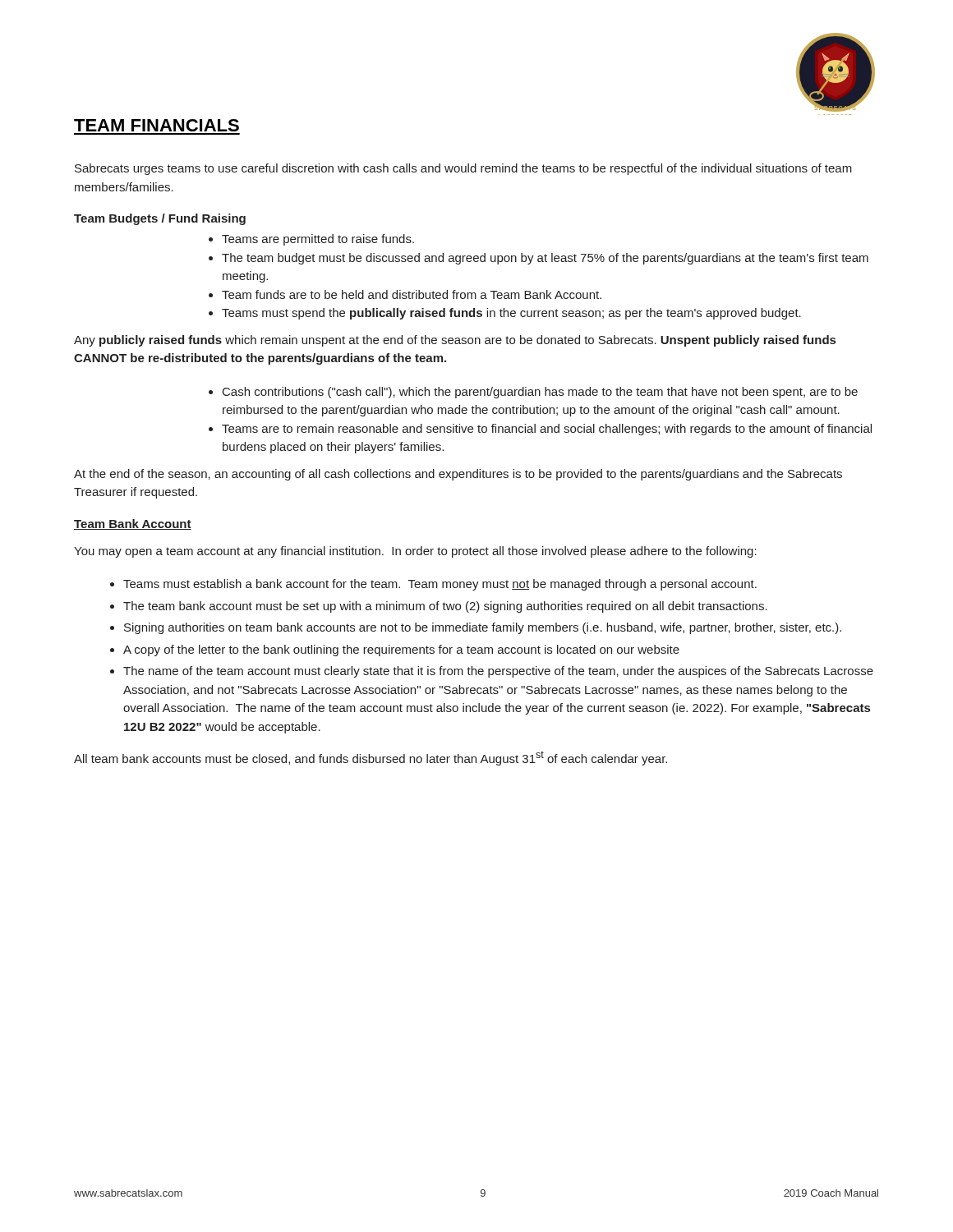Viewport: 953px width, 1232px height.
Task: Select the text block starting "Cash contributions ("cash call"), which the"
Action: point(476,401)
